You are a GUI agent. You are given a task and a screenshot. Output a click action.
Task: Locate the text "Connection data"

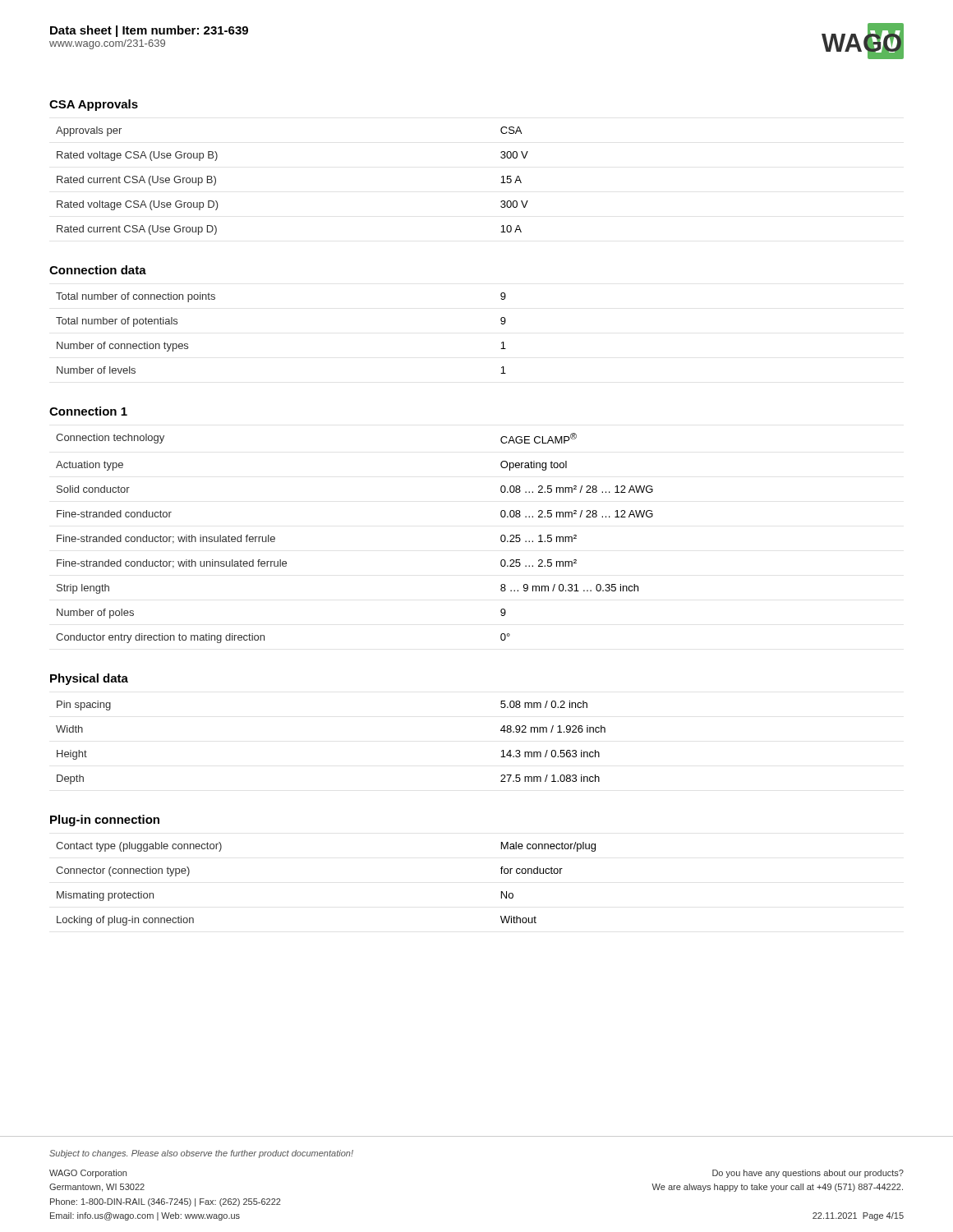coord(98,270)
